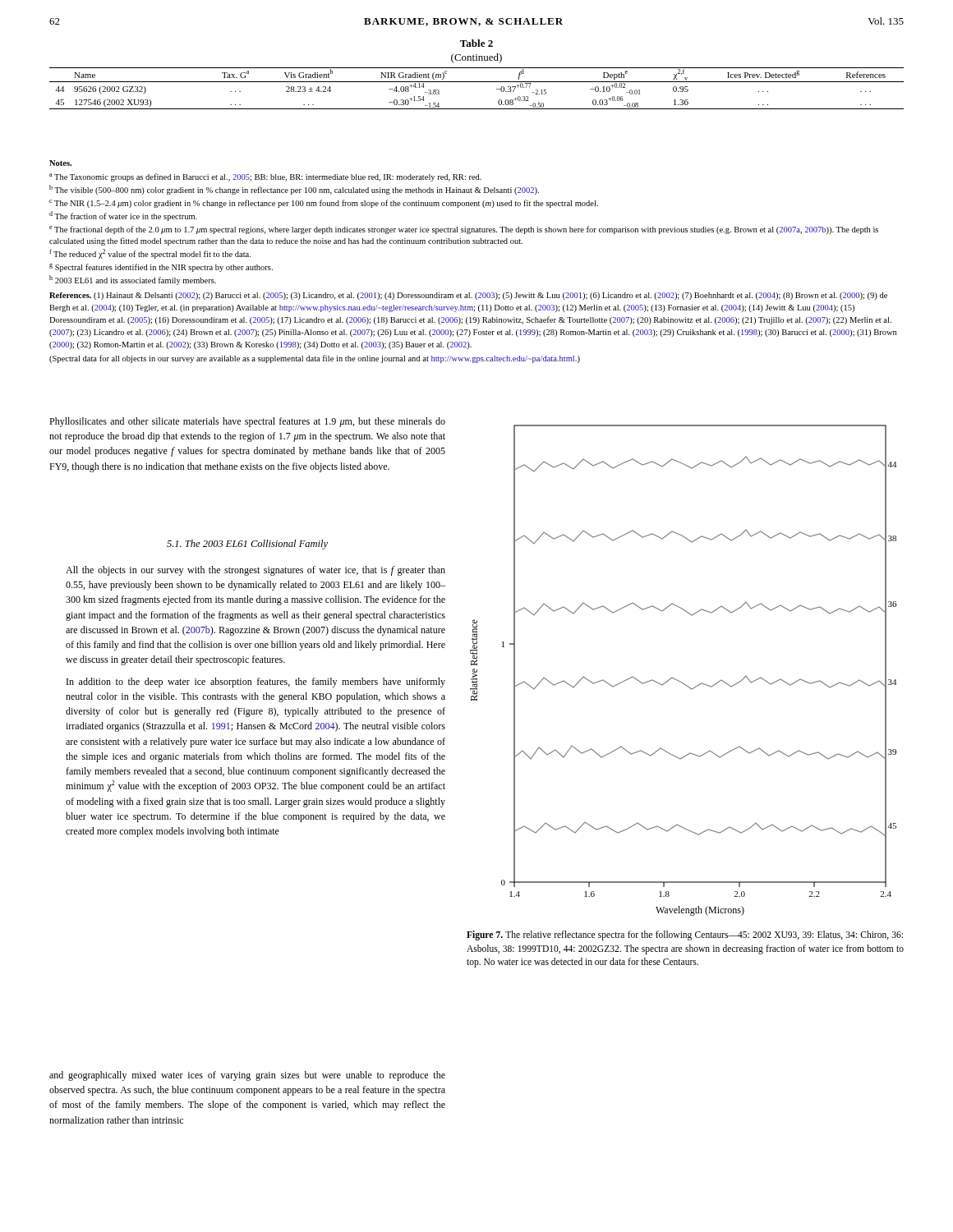
Task: Find the text block that says "and geographically mixed"
Action: point(247,1098)
